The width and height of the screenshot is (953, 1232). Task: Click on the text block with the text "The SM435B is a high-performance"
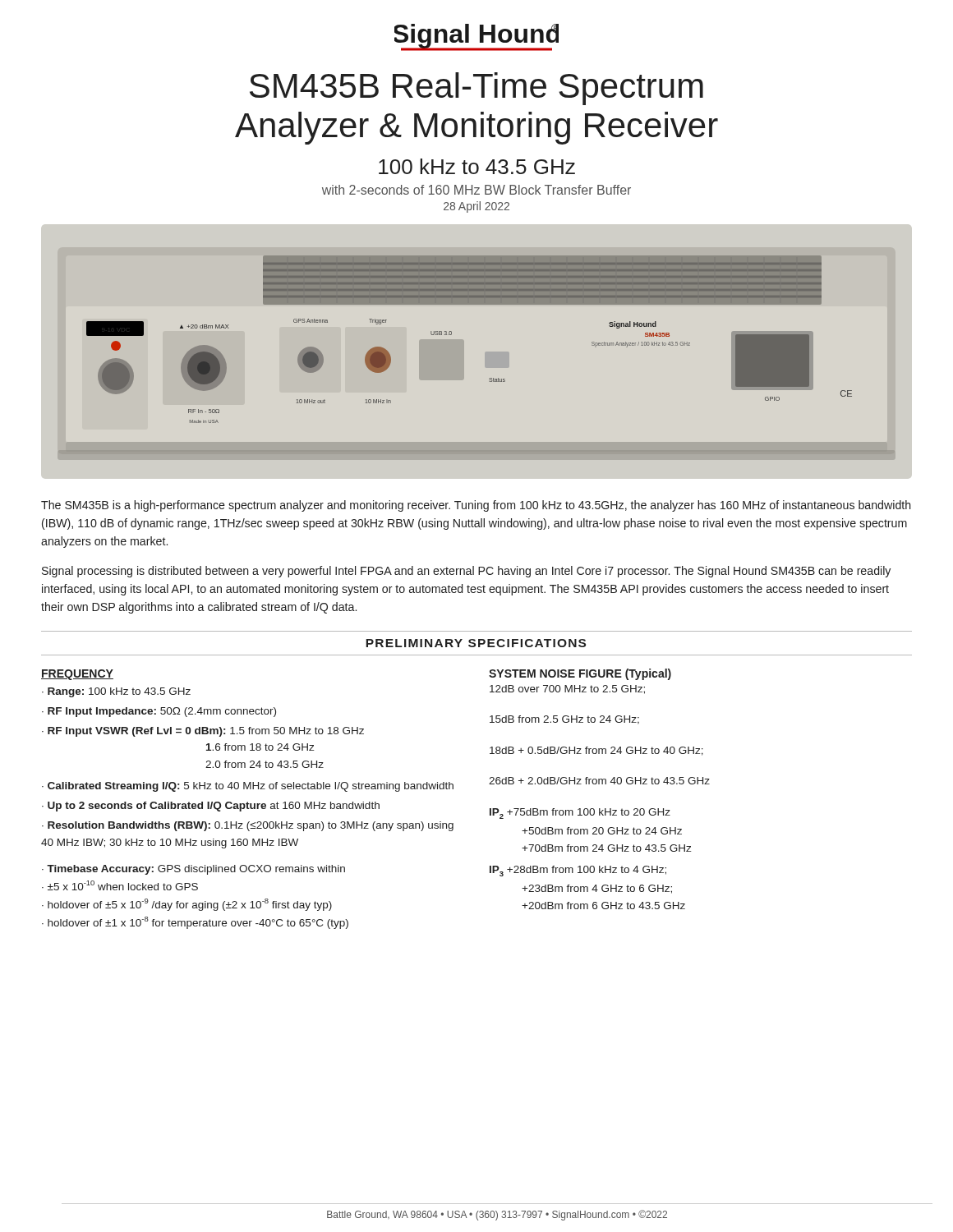[x=476, y=523]
